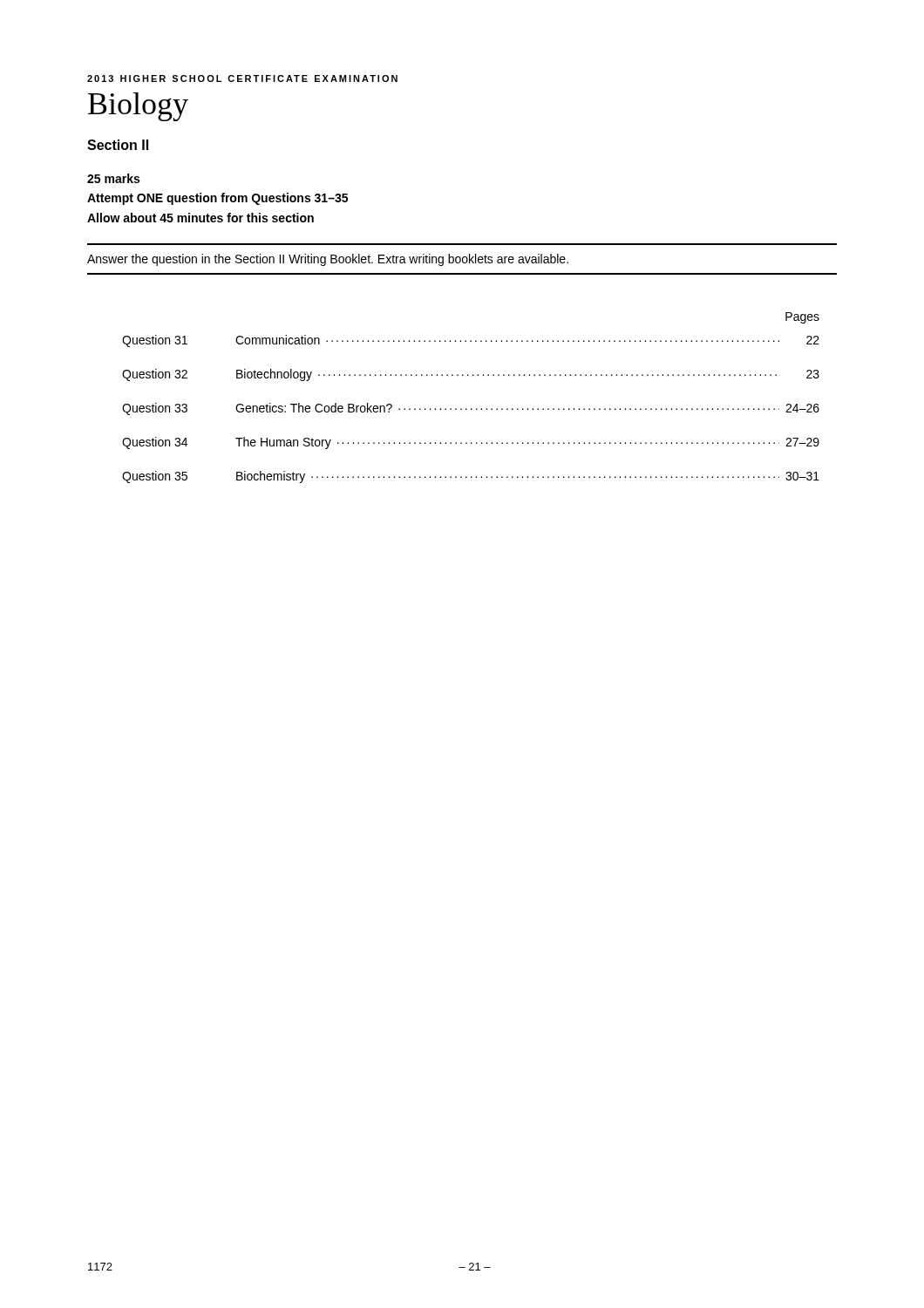This screenshot has height=1308, width=924.
Task: Find "Question 34 The Human Story 27–29" on this page
Action: pos(462,442)
